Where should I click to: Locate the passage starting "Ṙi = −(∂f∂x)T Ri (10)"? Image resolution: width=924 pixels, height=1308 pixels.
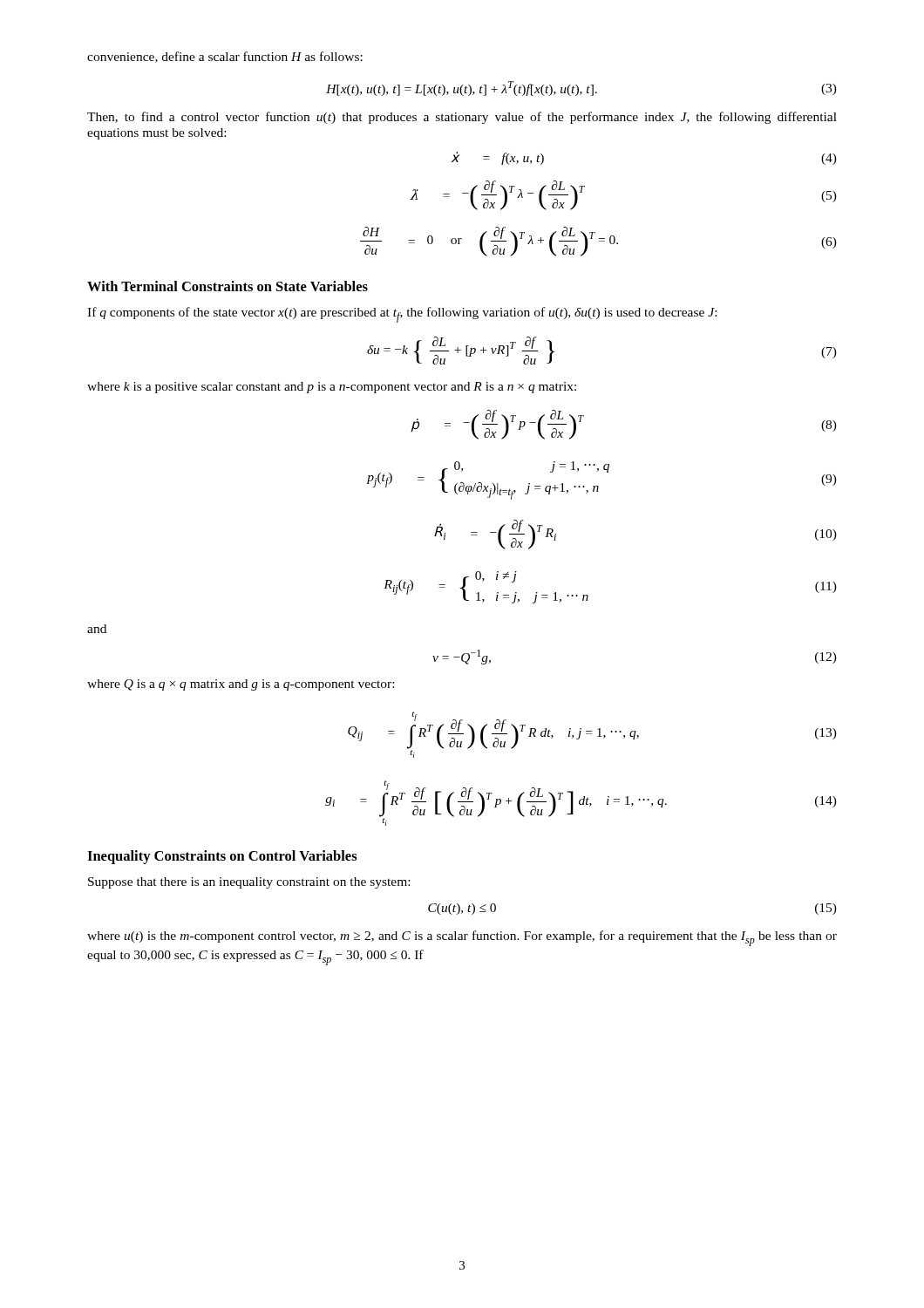point(501,534)
